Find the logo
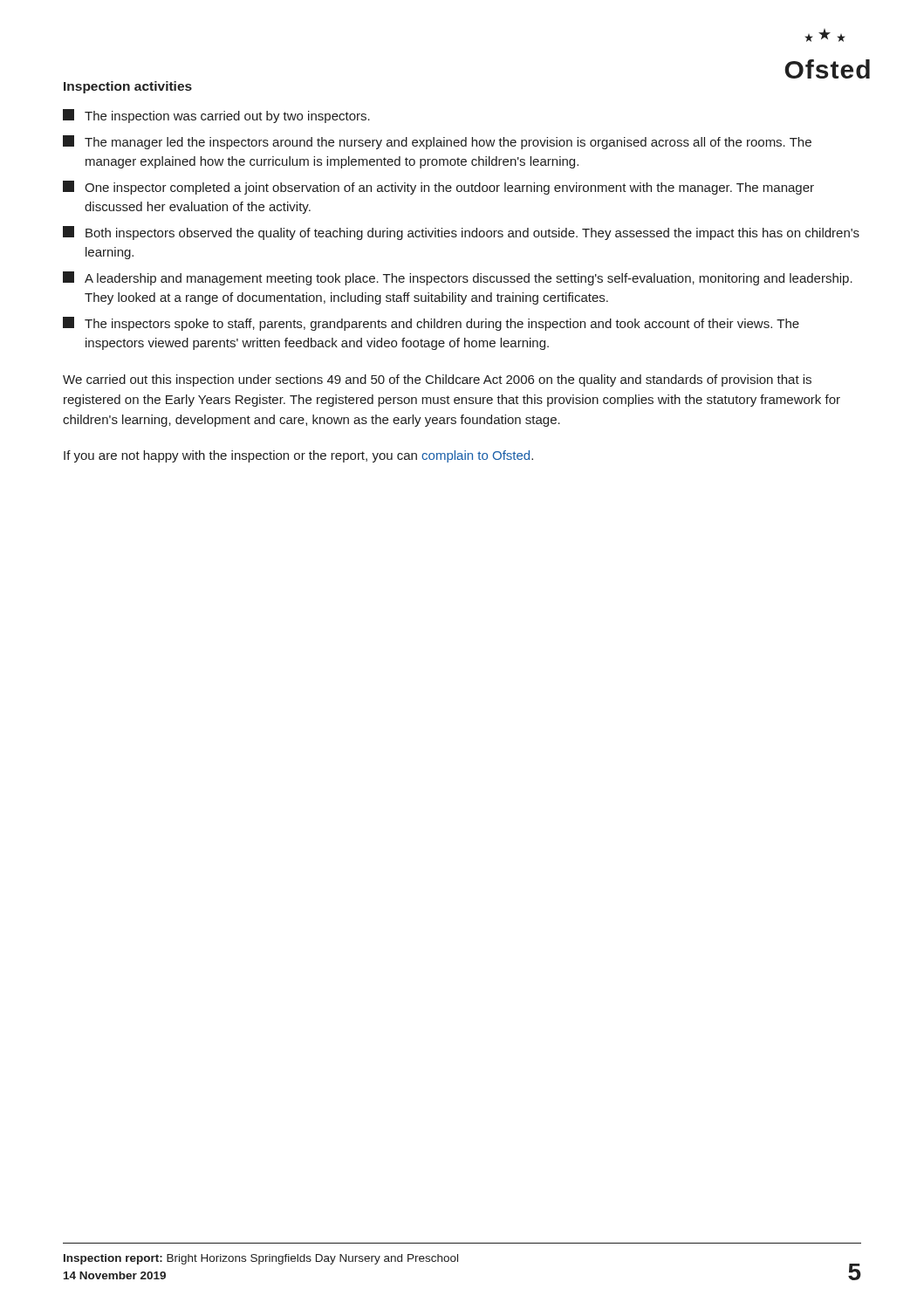This screenshot has height=1309, width=924. pos(828,60)
